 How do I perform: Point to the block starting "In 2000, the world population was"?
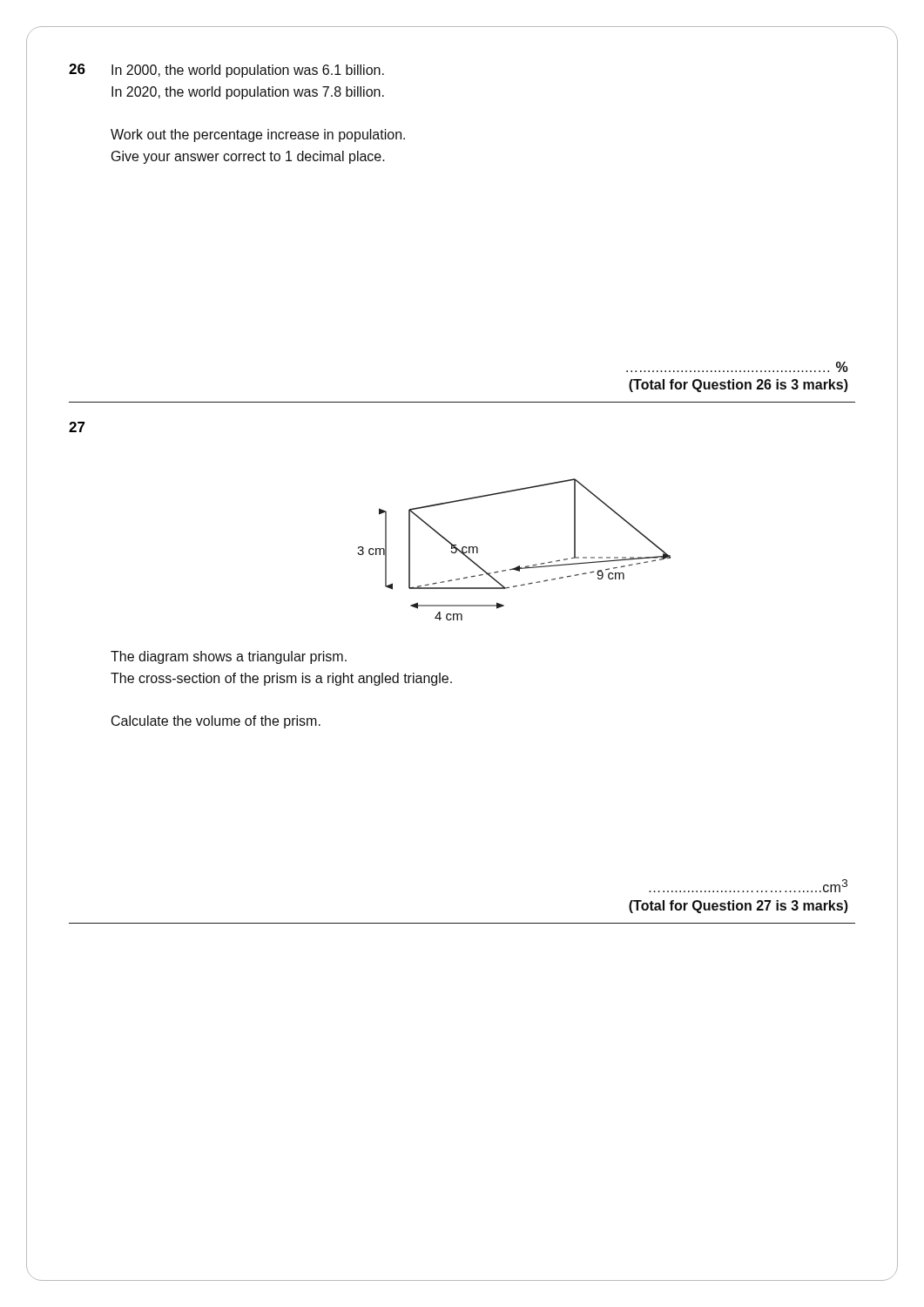[x=248, y=71]
